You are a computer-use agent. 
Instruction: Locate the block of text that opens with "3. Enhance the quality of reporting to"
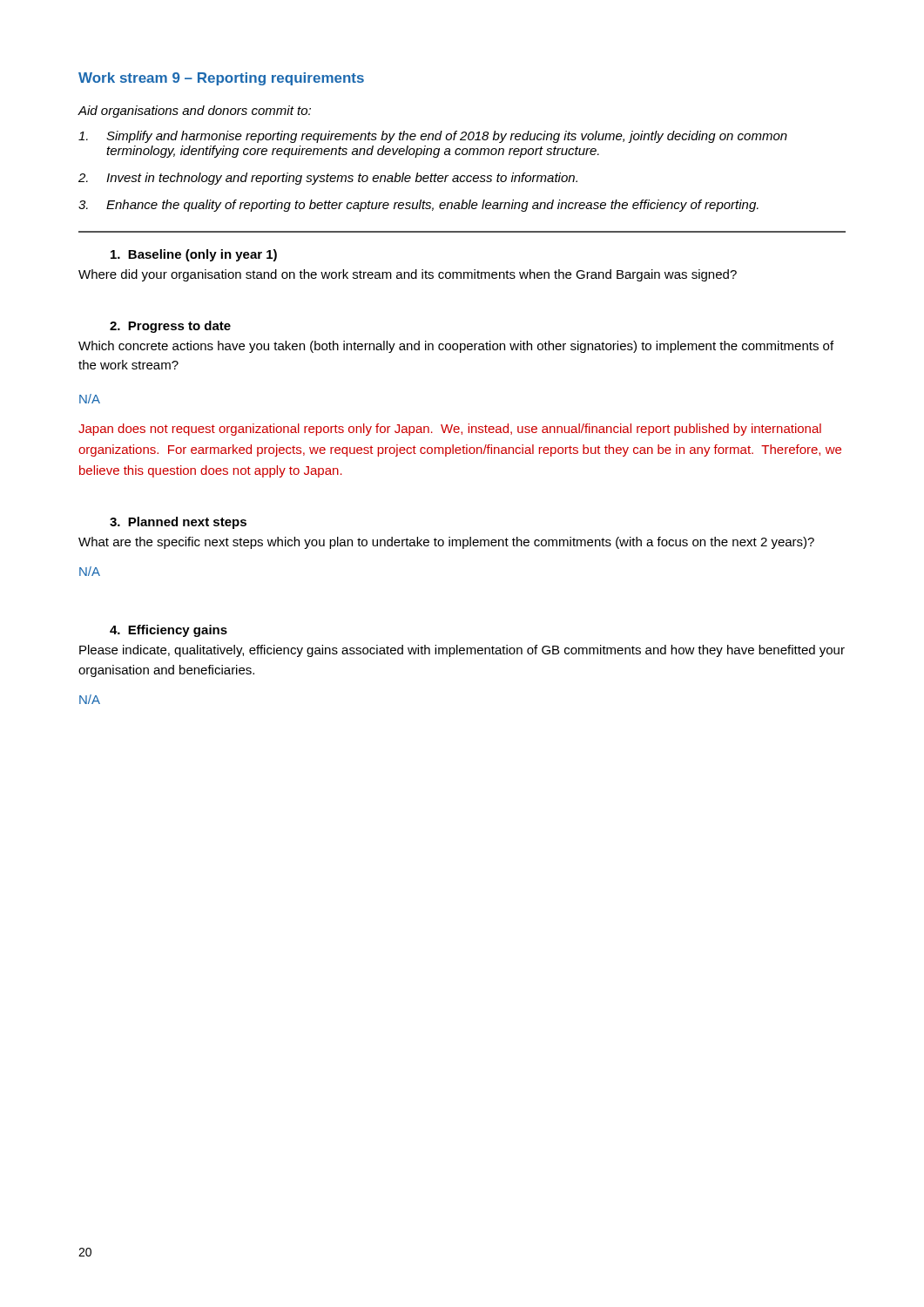pos(462,204)
